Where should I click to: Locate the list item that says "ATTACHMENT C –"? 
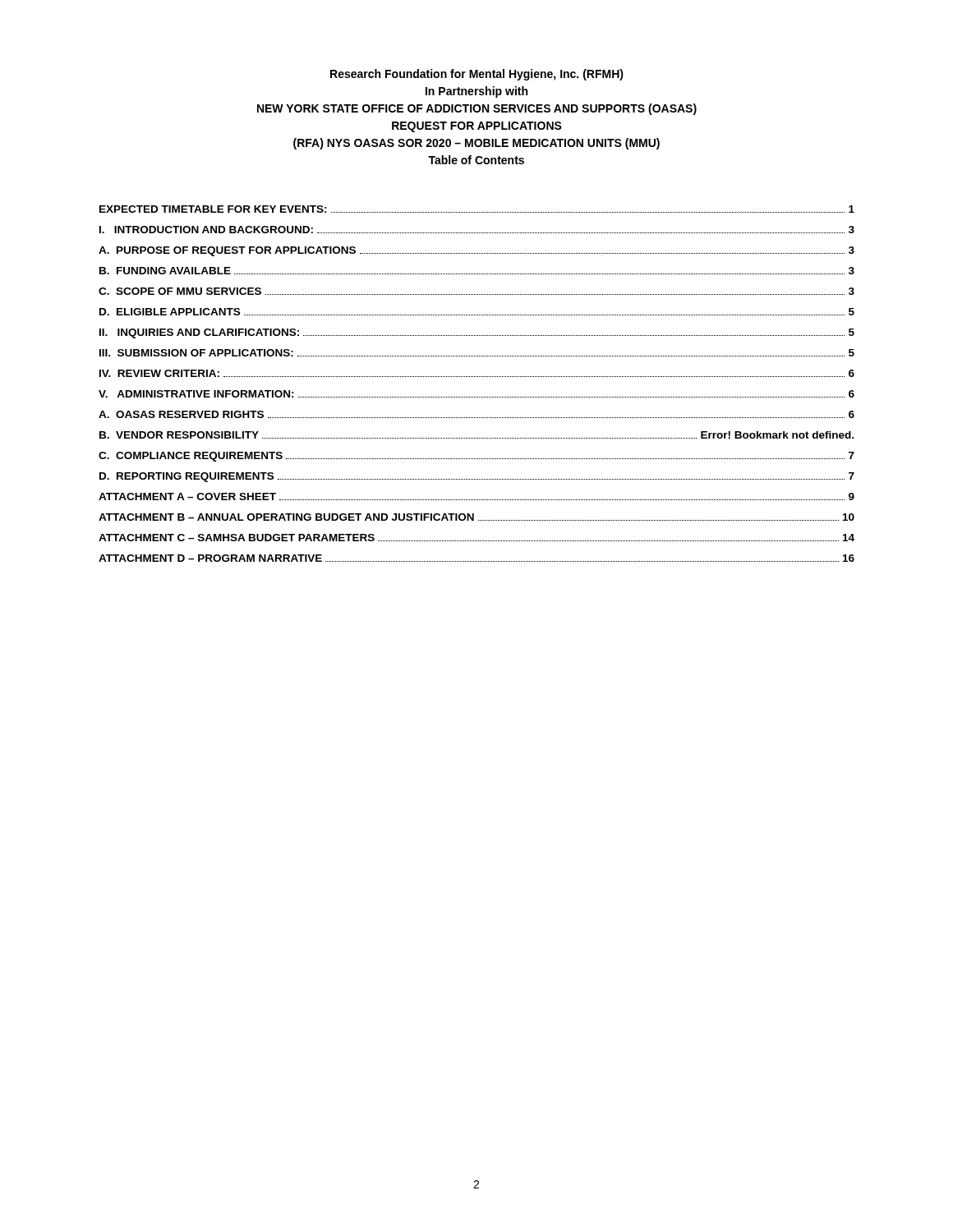click(x=476, y=538)
